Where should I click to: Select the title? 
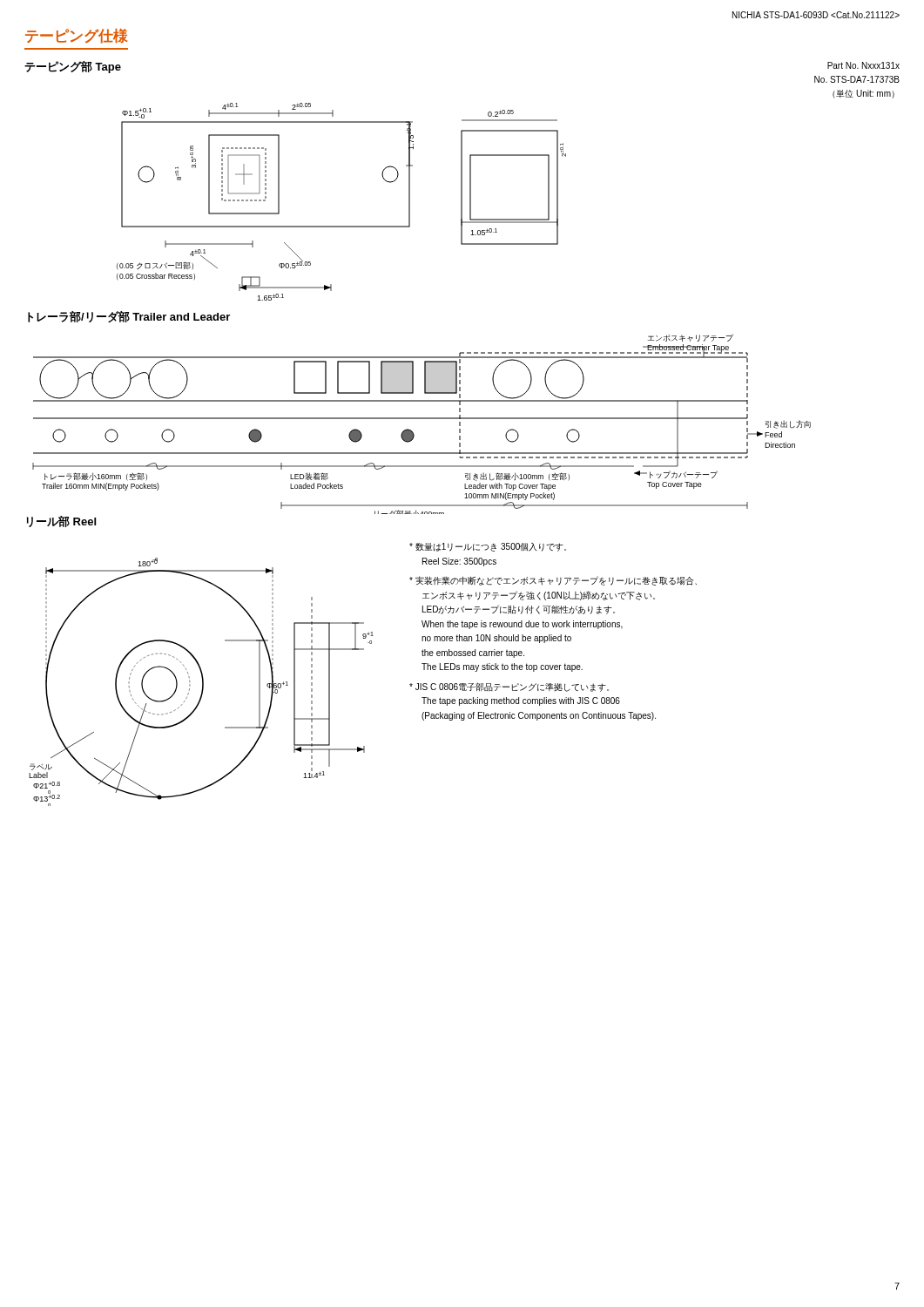[76, 36]
